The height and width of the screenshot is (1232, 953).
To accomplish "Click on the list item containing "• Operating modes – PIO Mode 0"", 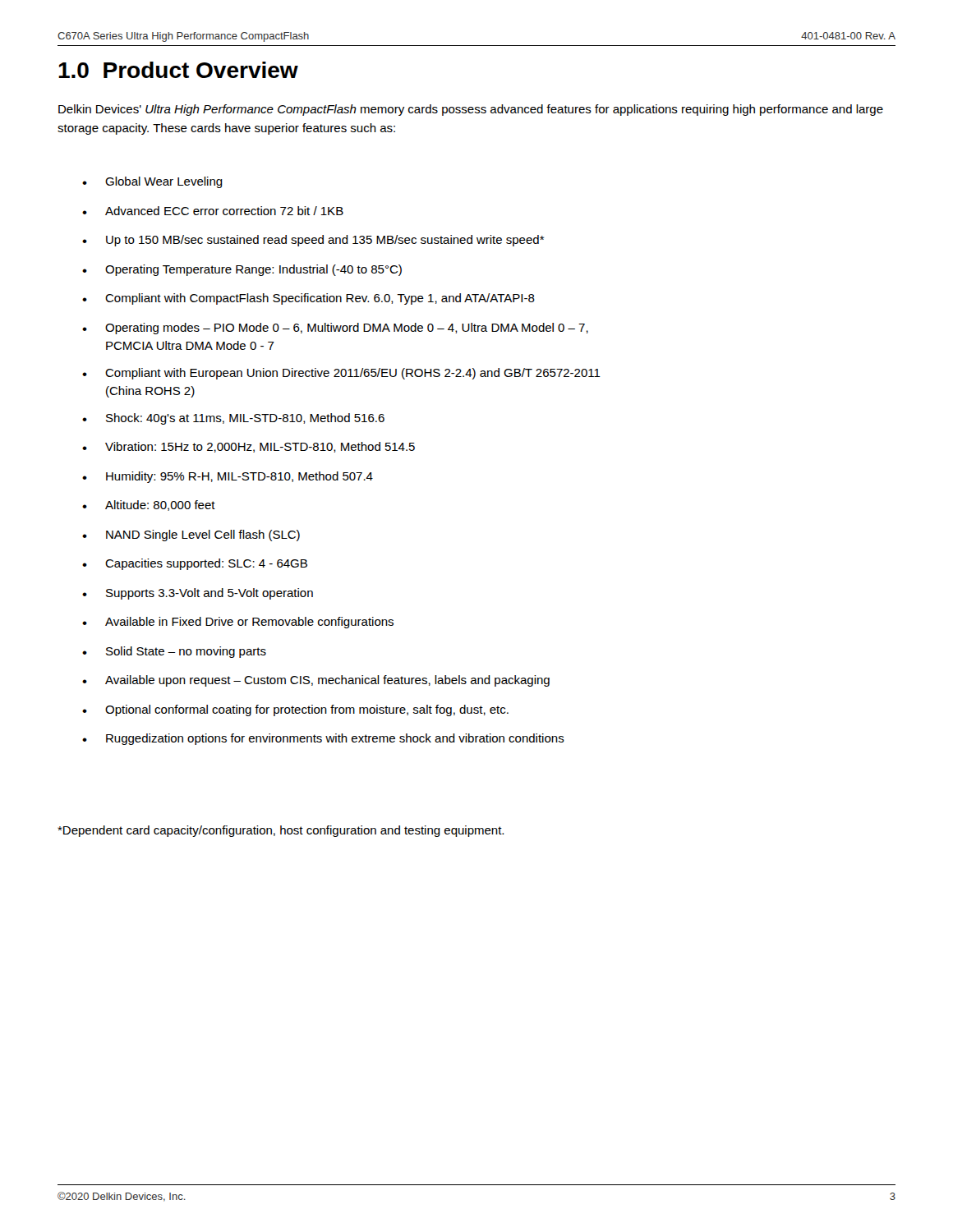I will tap(489, 337).
